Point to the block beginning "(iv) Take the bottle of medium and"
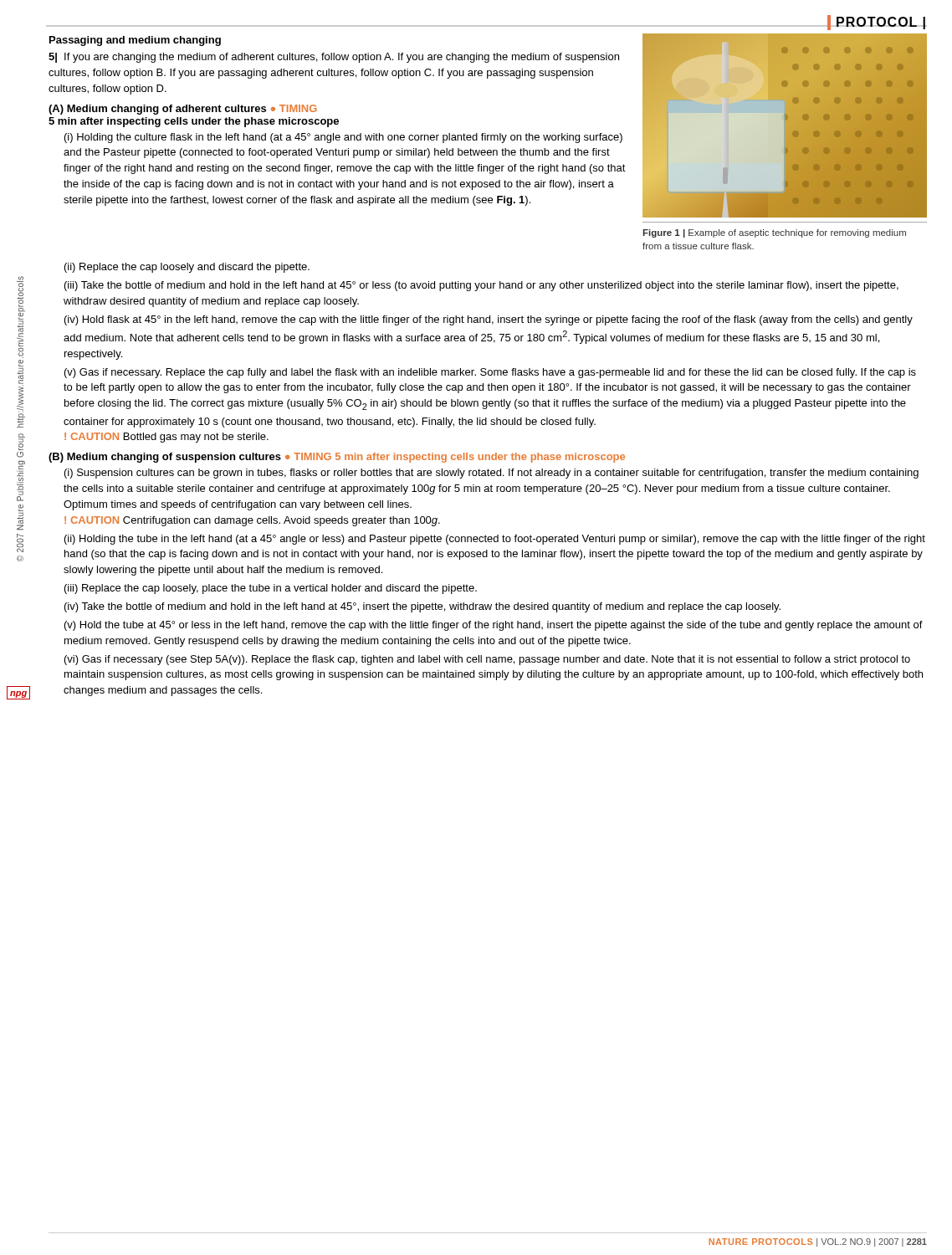The height and width of the screenshot is (1255, 952). pos(423,606)
